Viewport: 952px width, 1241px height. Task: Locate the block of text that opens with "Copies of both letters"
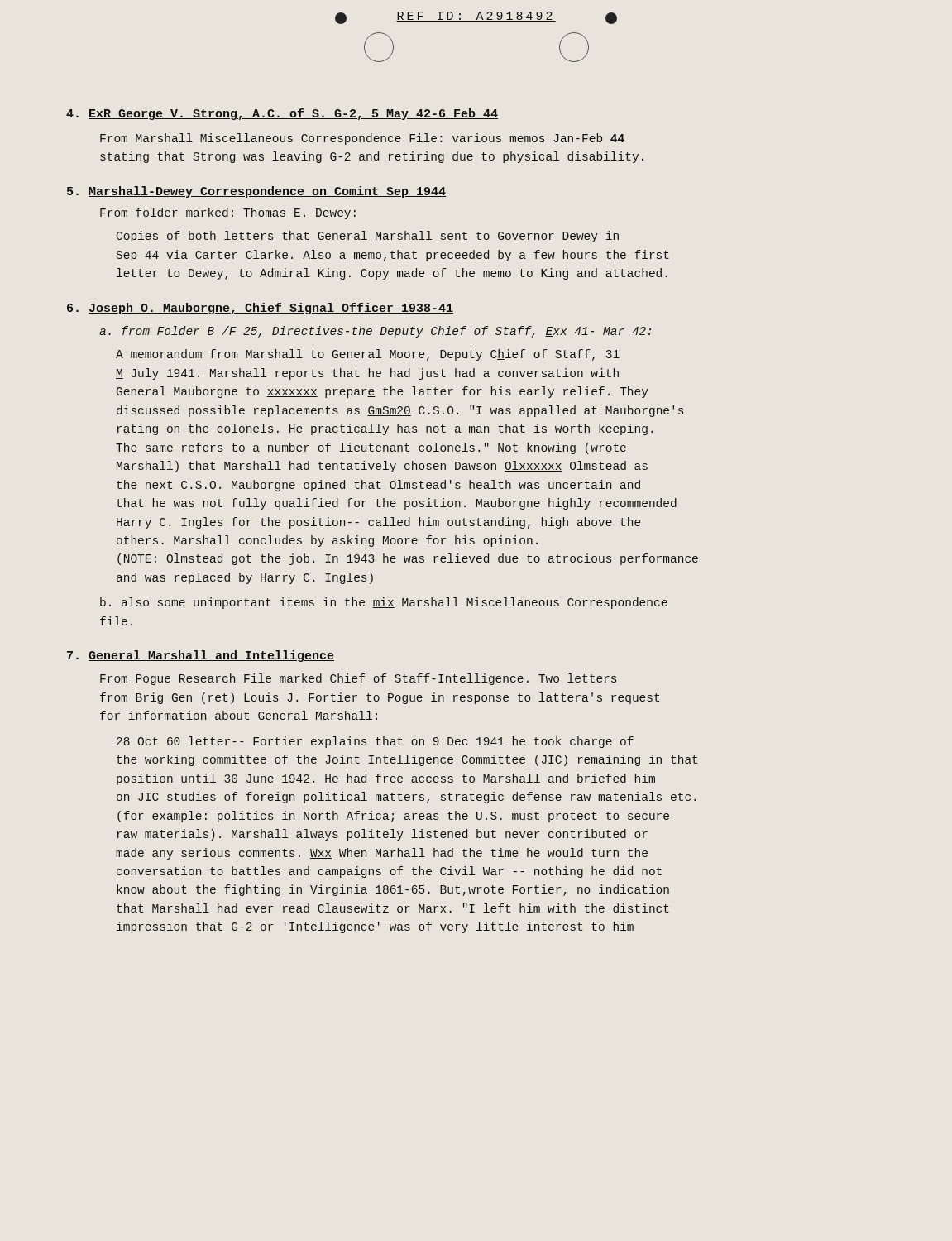[393, 256]
